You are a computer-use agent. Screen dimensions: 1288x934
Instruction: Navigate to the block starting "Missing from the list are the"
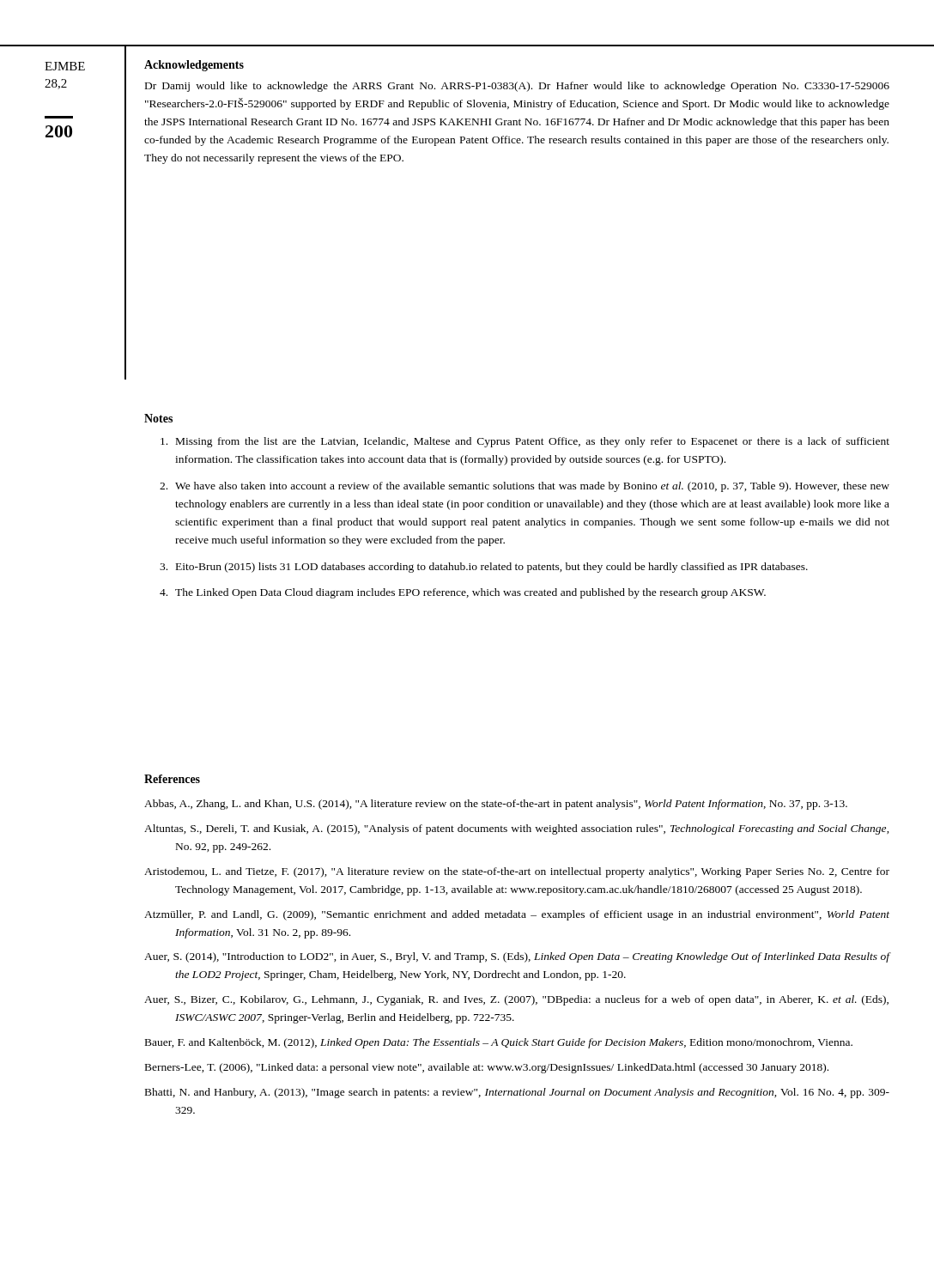517,451
